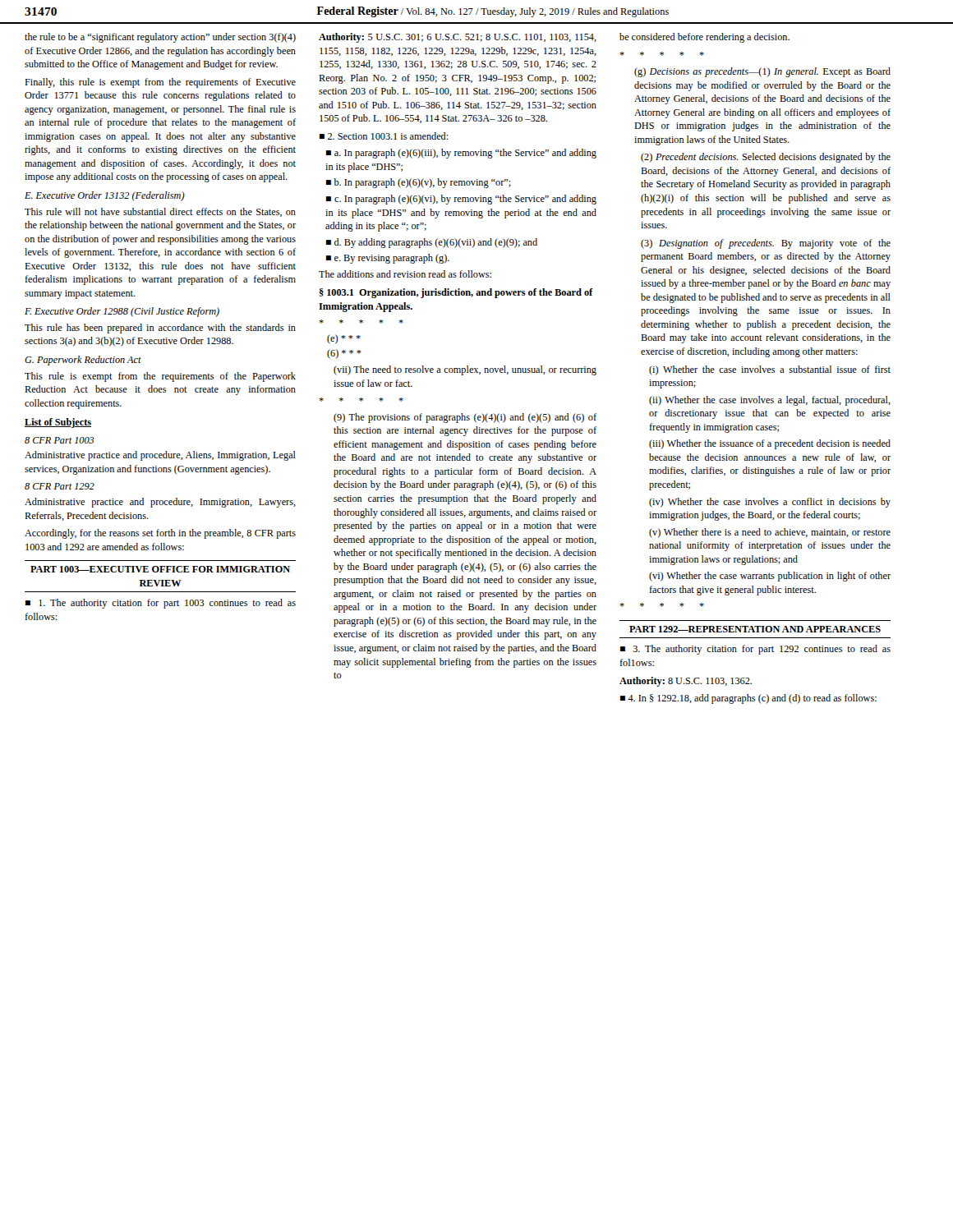Find the list item containing "■ 3. The"
Screen dimensions: 1232x953
coord(755,656)
